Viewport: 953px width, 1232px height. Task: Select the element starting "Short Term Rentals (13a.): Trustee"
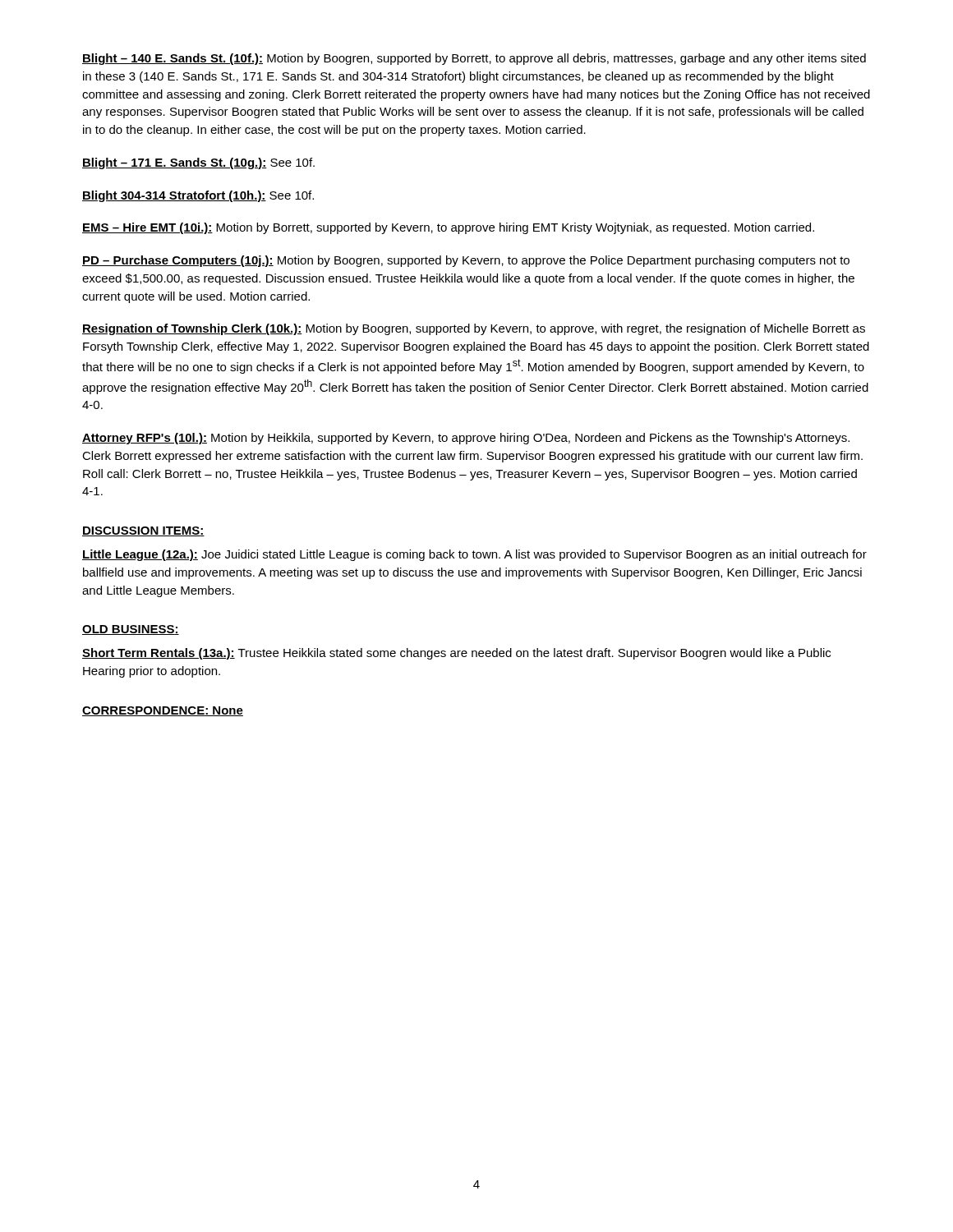[457, 662]
